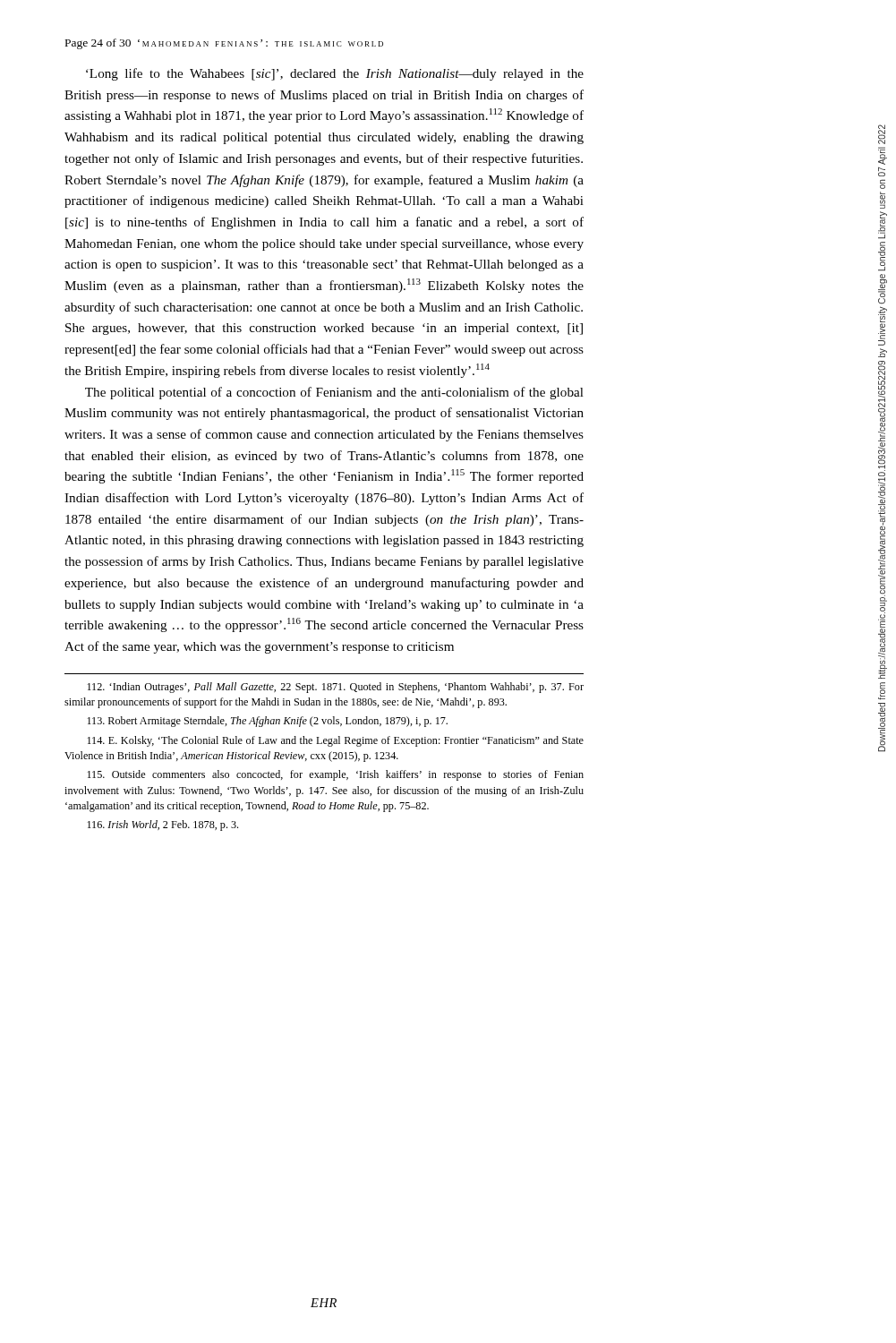Image resolution: width=896 pixels, height=1343 pixels.
Task: Point to the text starting "‘Indian Outrages’, Pall Mall Gazette, 22 Sept."
Action: 324,694
